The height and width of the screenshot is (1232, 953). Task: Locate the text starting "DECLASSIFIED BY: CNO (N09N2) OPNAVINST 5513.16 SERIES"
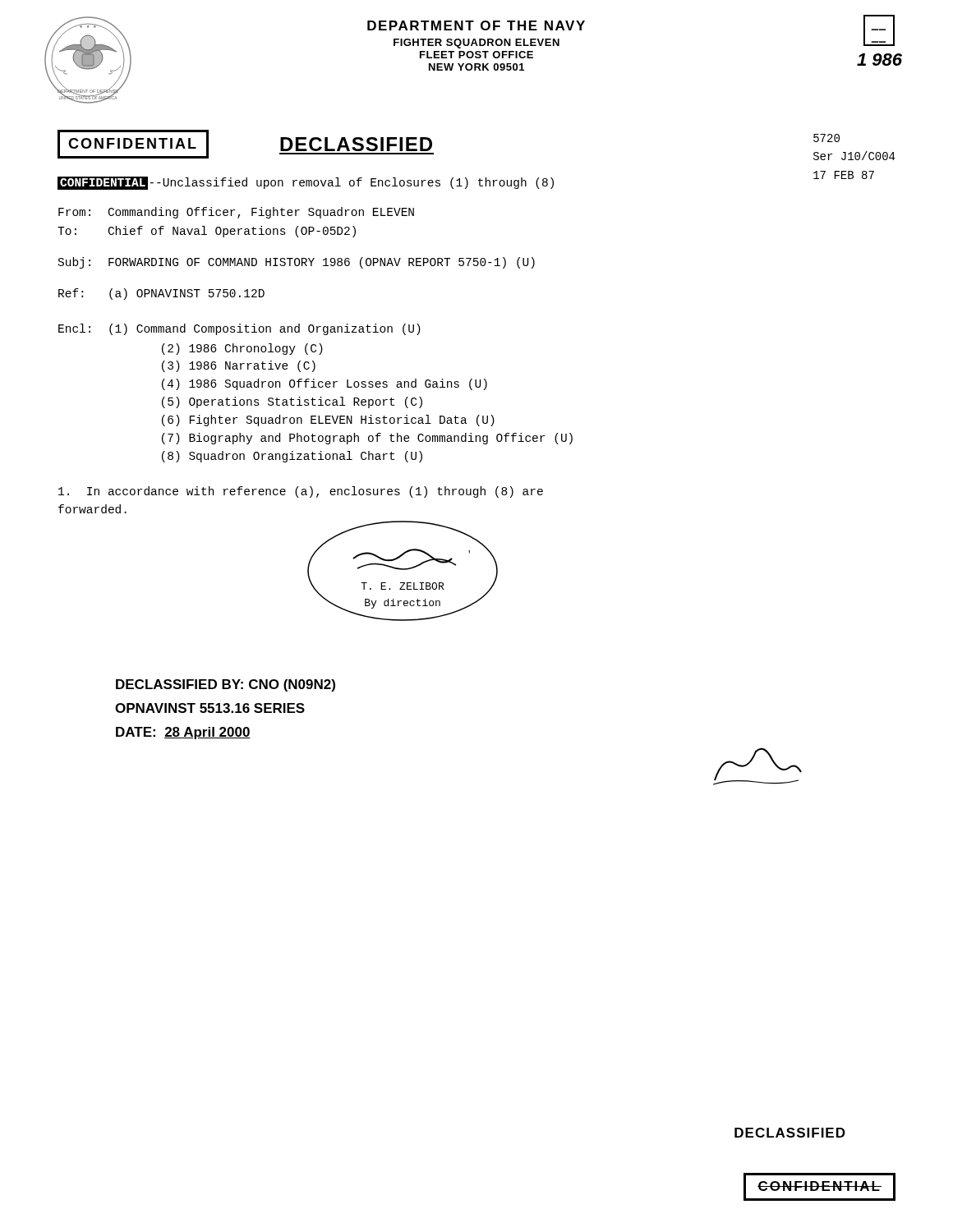point(225,708)
